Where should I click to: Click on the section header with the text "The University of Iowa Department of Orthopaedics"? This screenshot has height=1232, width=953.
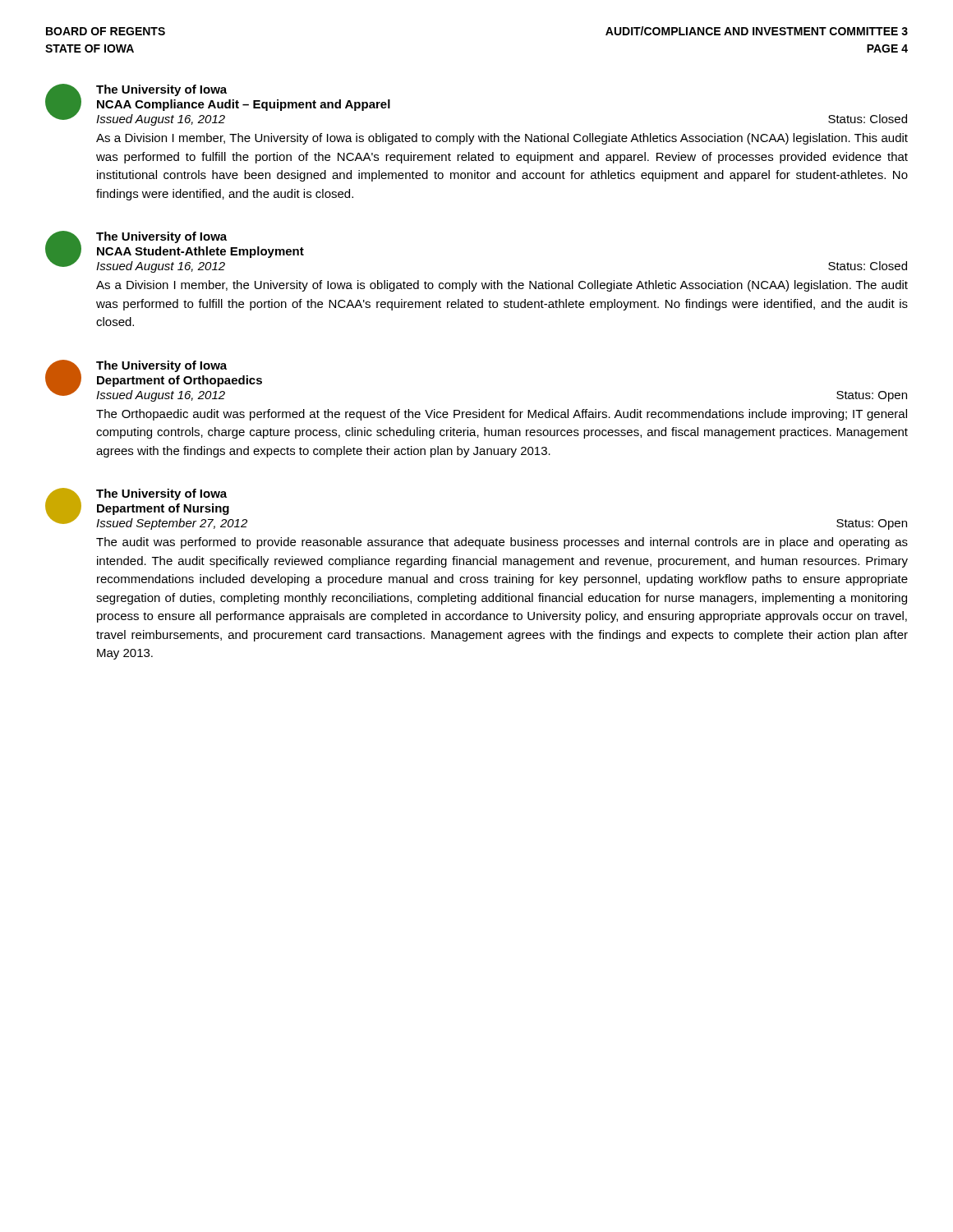161,366
